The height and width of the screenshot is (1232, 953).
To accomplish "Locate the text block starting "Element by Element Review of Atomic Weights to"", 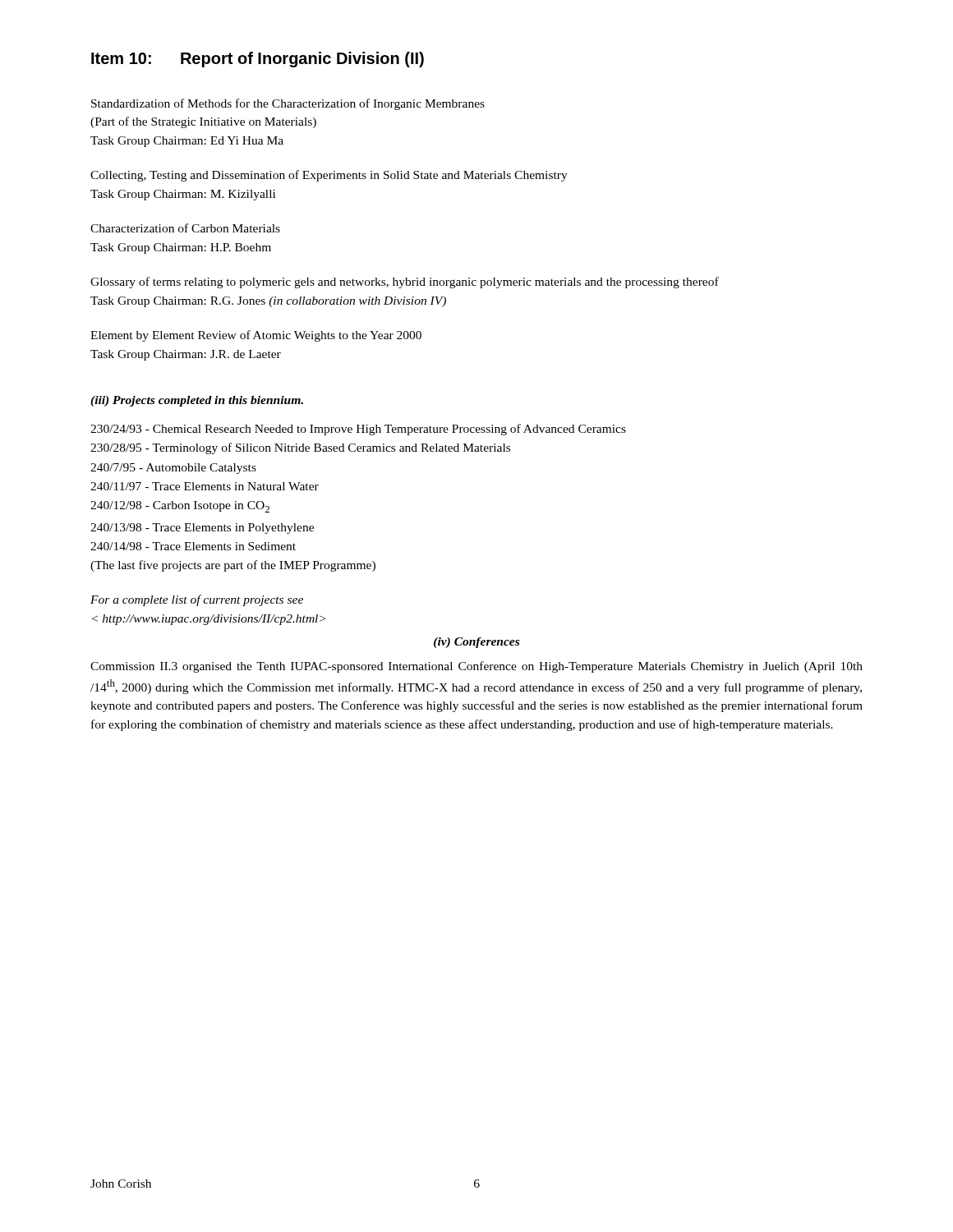I will click(x=256, y=344).
